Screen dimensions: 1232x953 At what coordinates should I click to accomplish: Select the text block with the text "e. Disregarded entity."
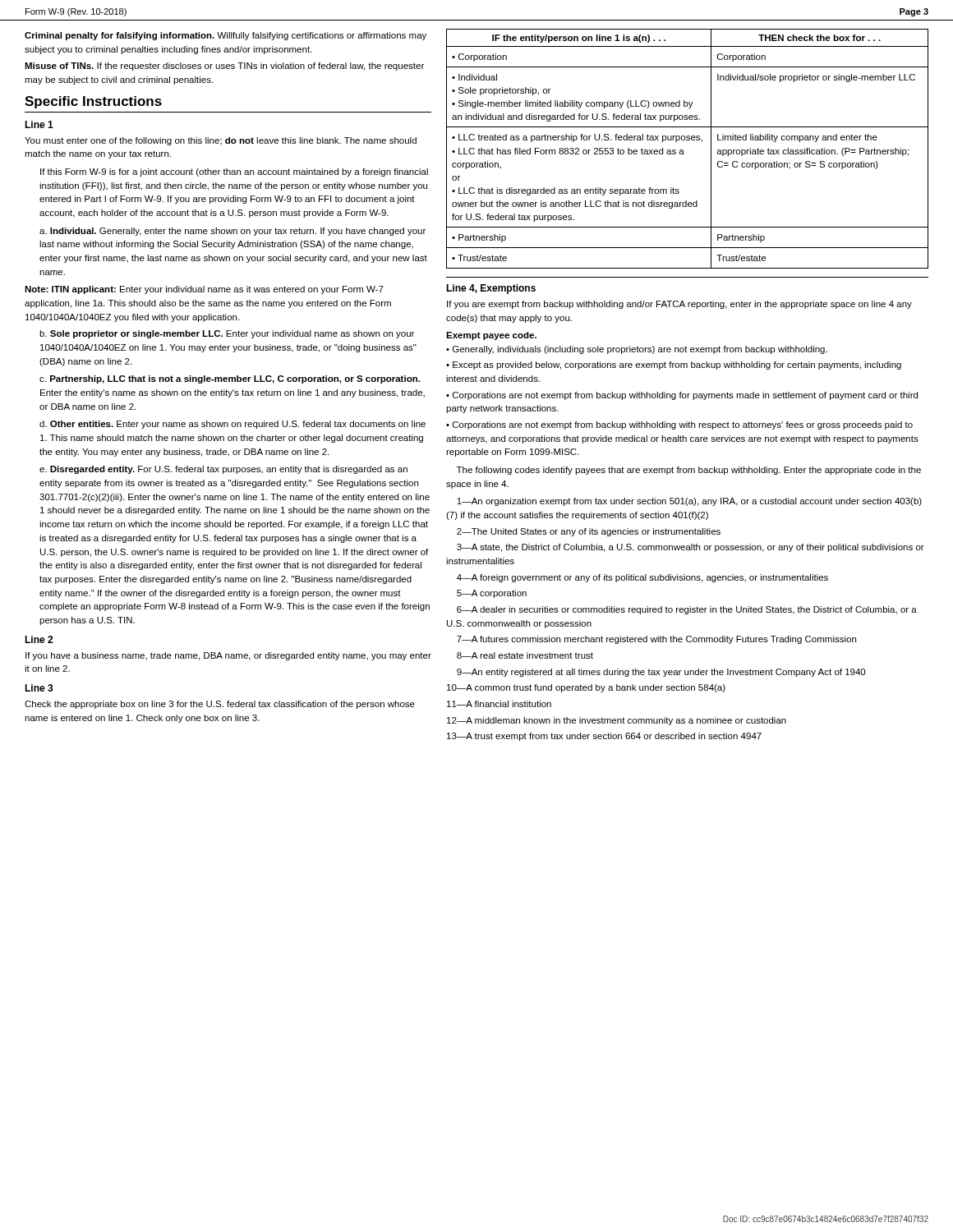point(235,545)
